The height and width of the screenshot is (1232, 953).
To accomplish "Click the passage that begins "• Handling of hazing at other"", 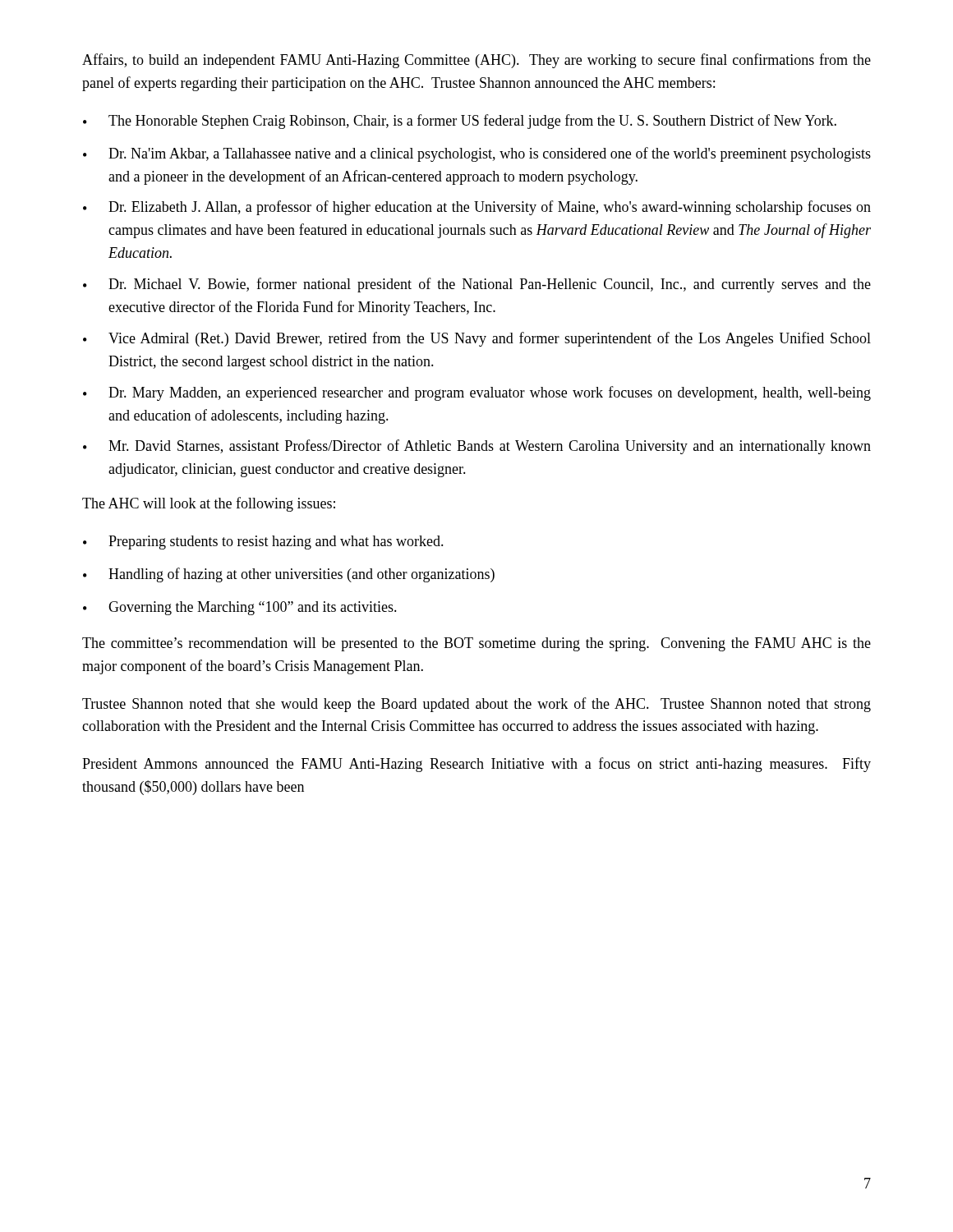I will [476, 576].
